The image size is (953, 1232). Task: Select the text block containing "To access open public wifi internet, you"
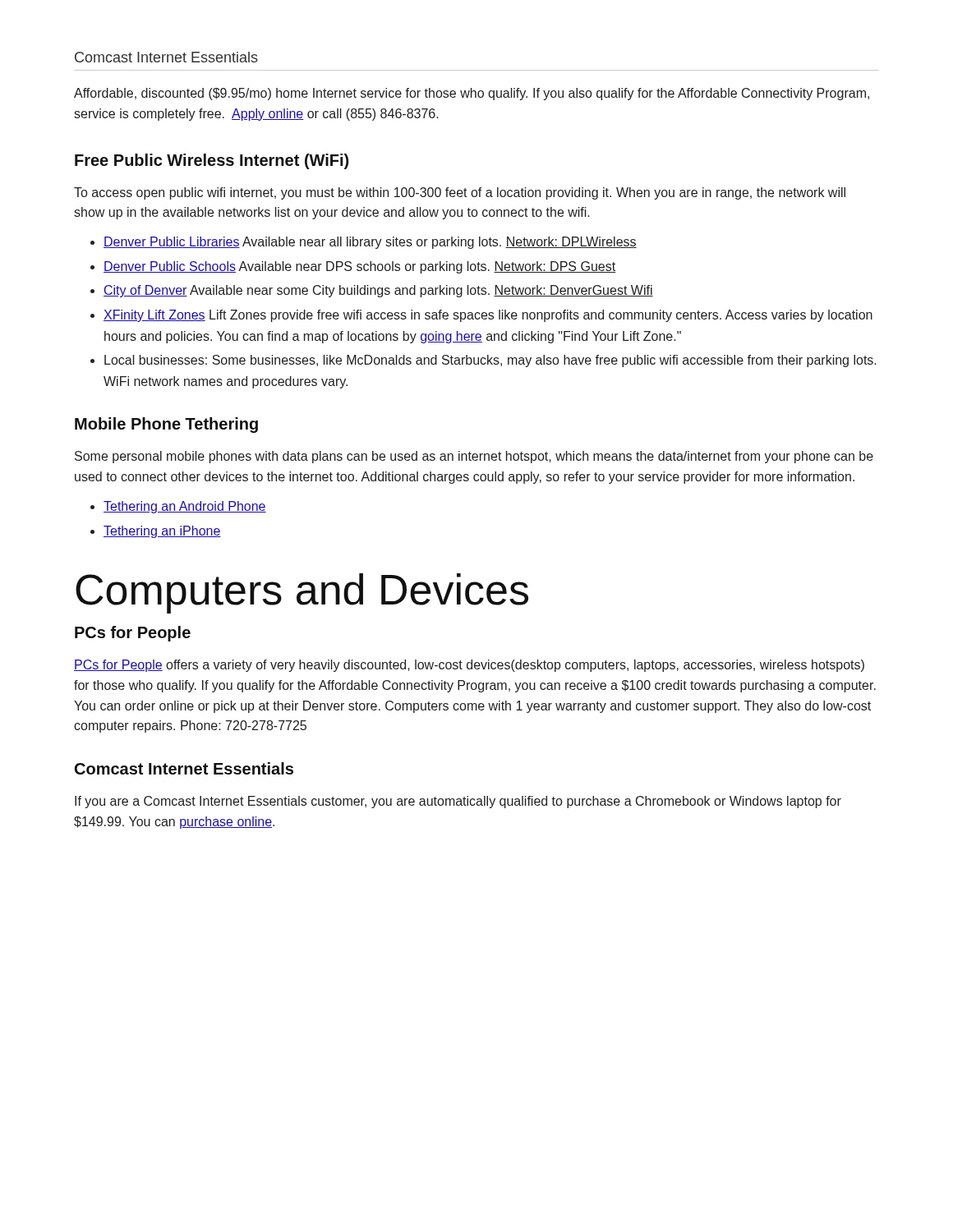(x=476, y=203)
